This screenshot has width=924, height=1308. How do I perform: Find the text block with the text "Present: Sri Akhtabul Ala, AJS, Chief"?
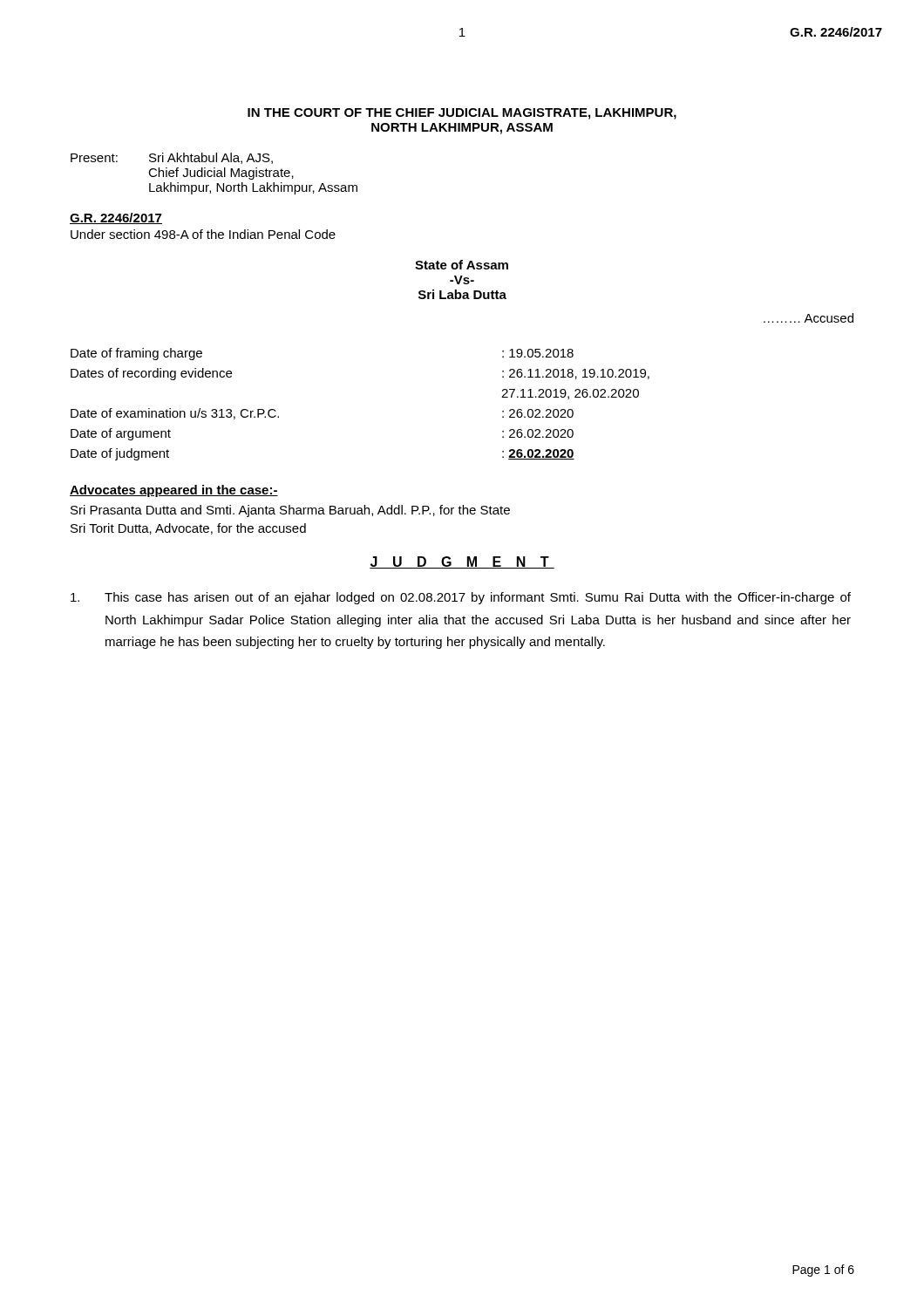point(172,158)
